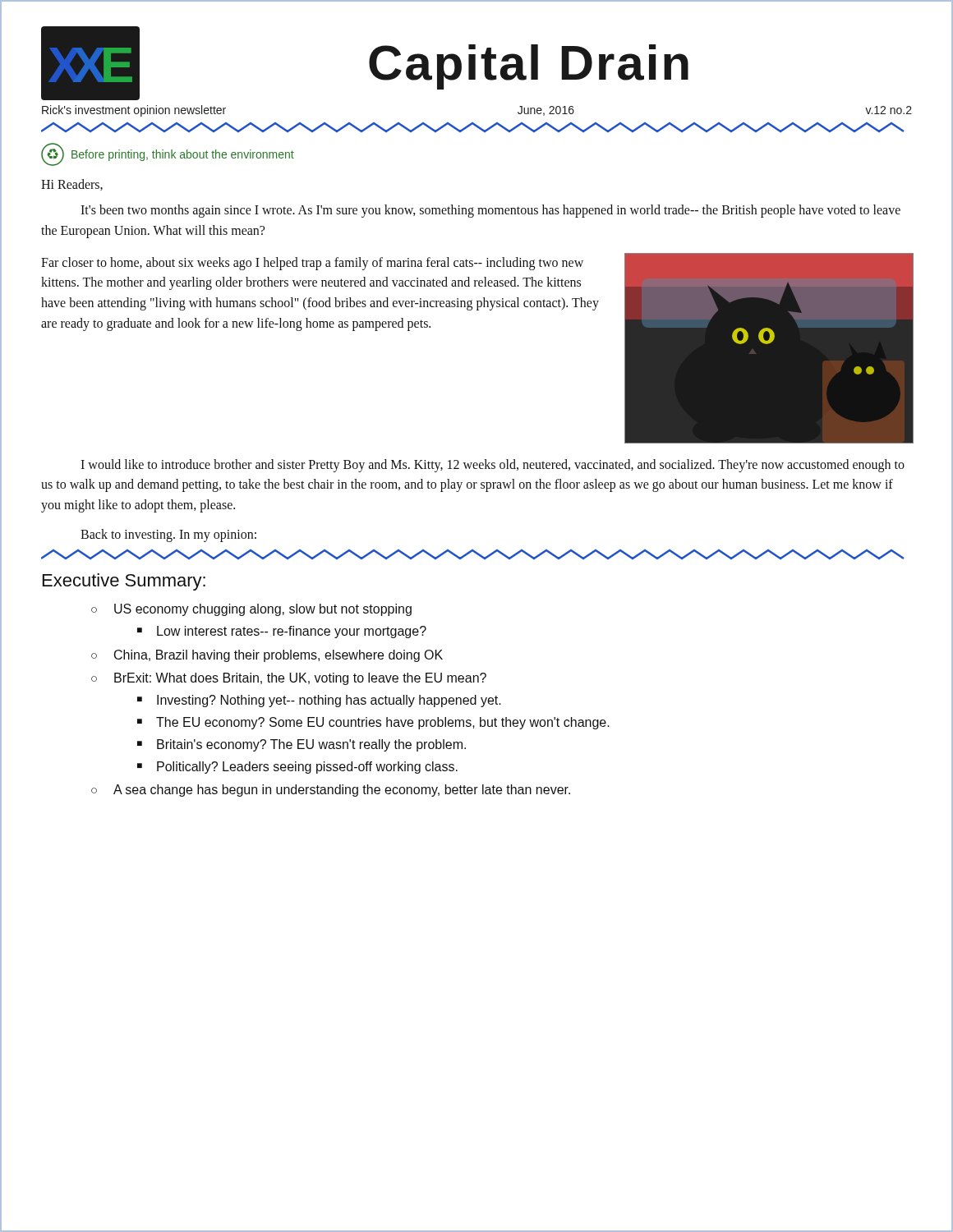Click the passage that begins "♻ Before printing, think"
The image size is (953, 1232).
[x=167, y=154]
